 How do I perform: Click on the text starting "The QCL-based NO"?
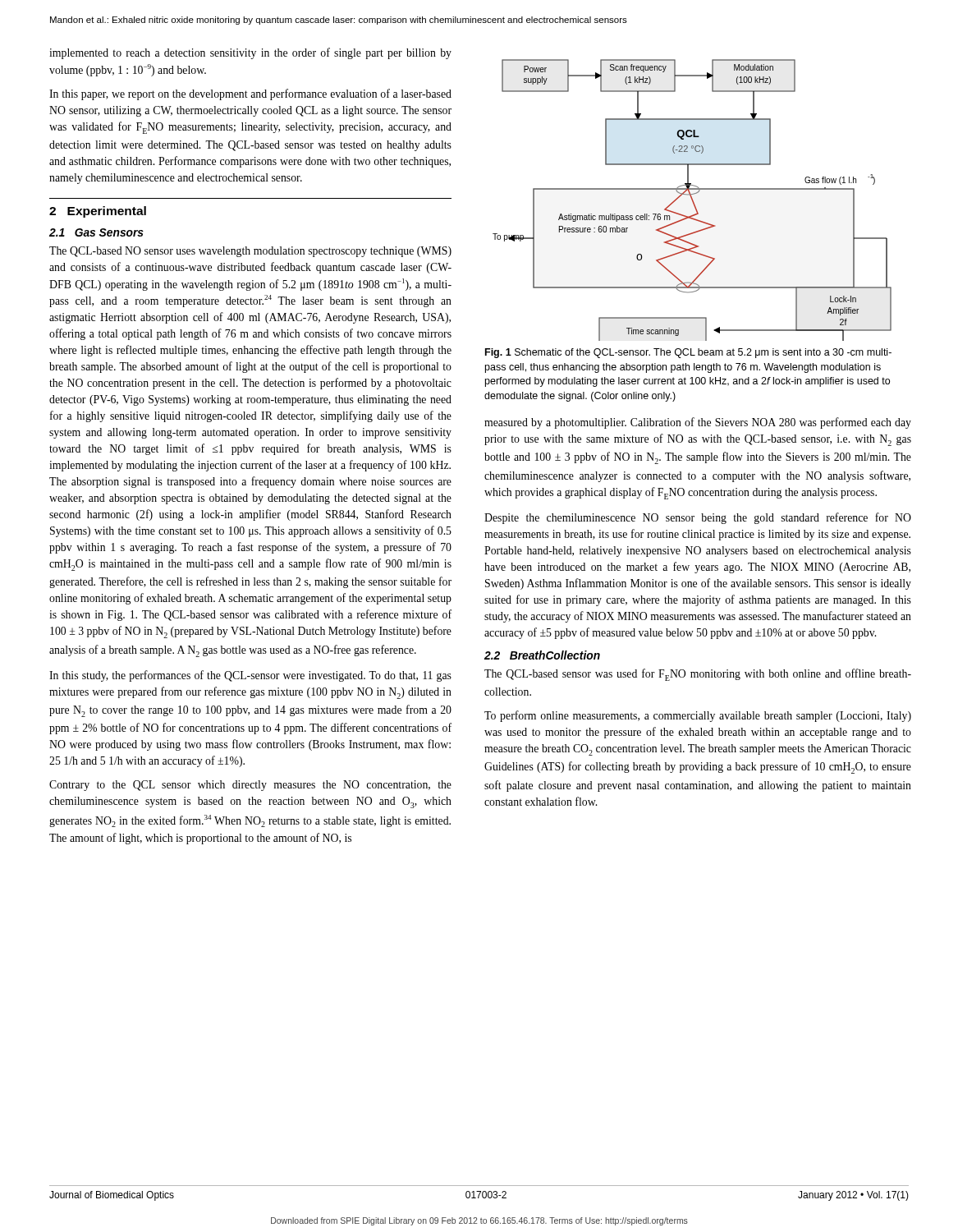click(x=250, y=545)
